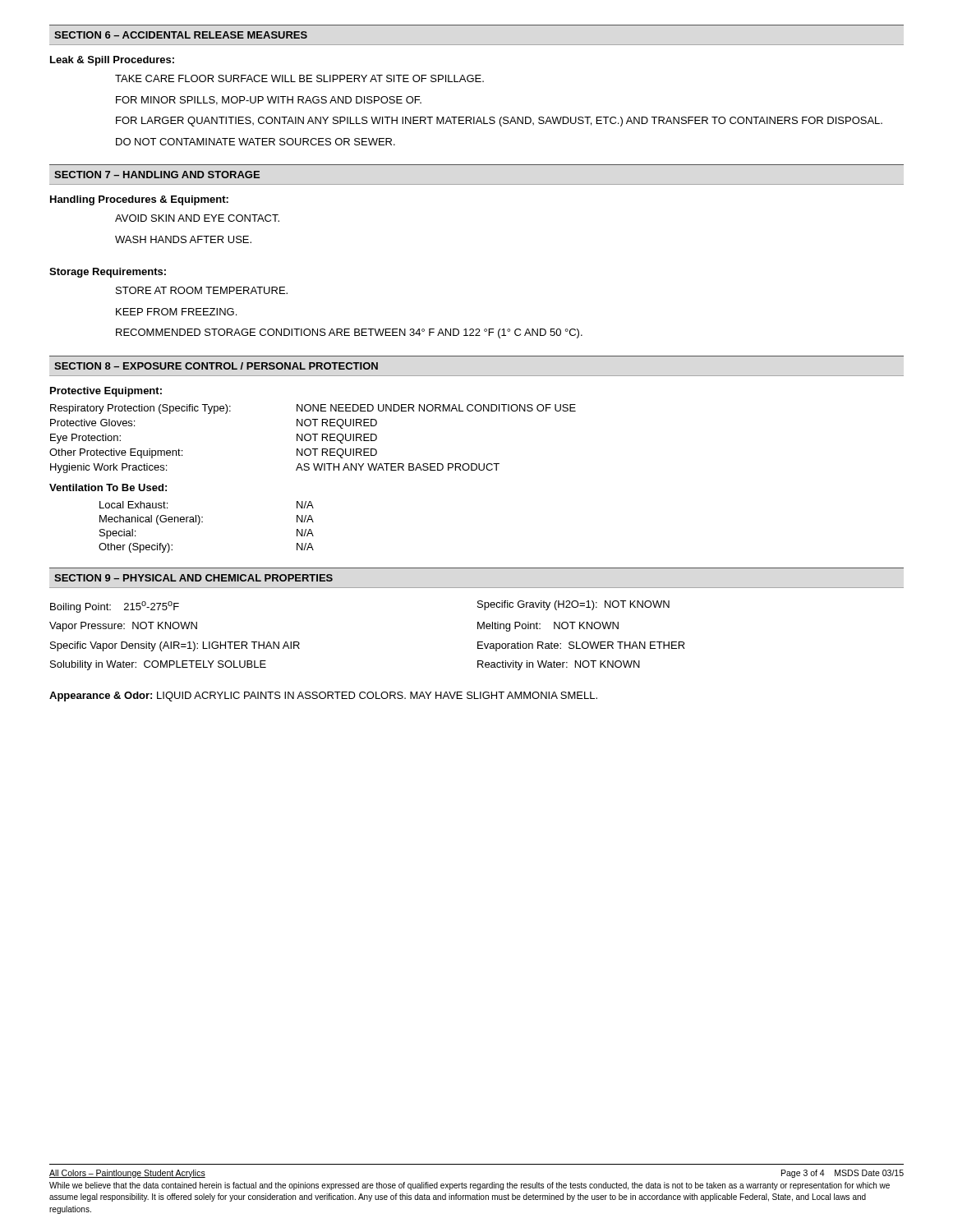This screenshot has height=1232, width=953.
Task: Click on the text that reads "Handling Procedures & Equipment:"
Action: 139,199
